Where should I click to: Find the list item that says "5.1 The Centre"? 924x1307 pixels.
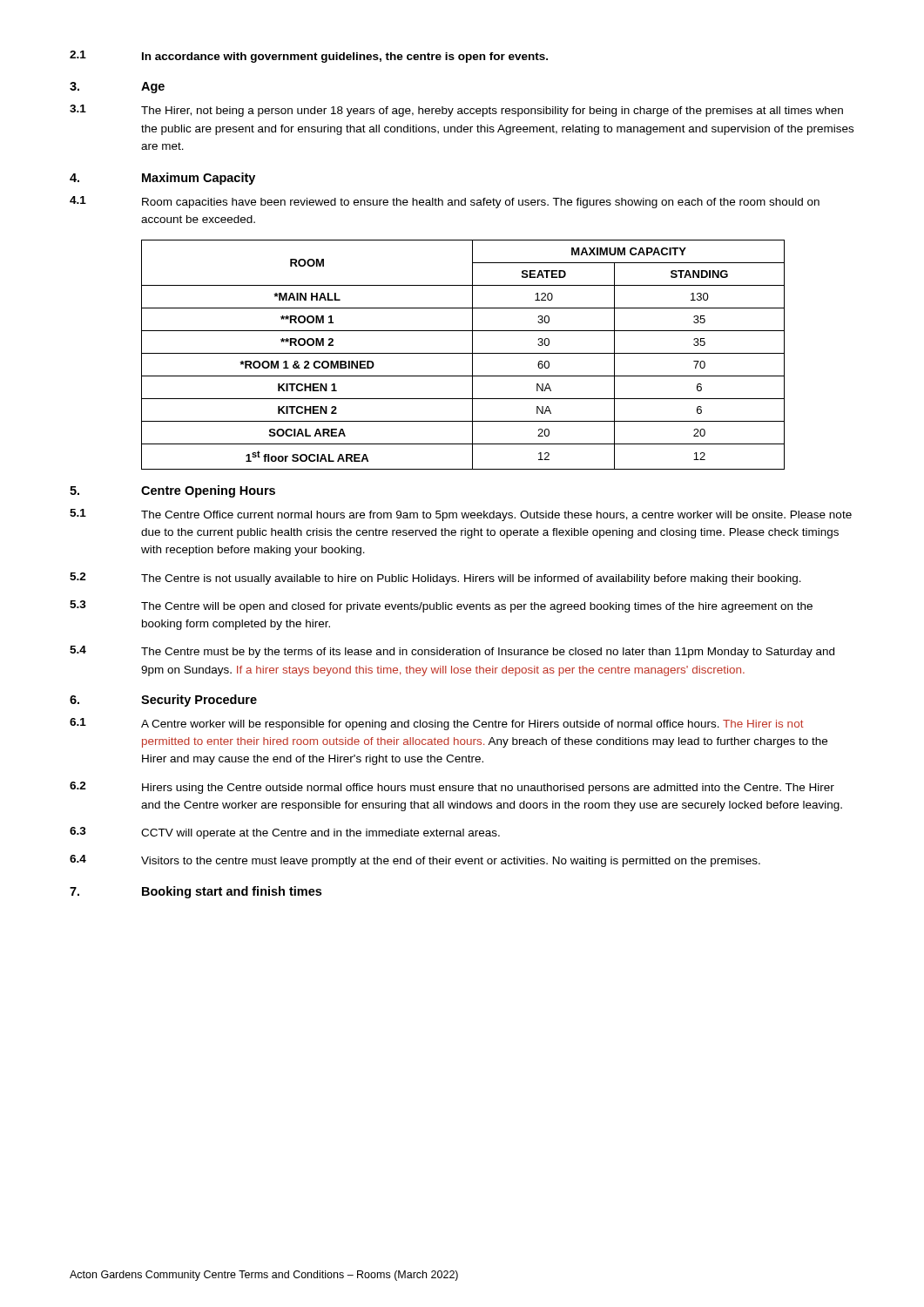pos(462,533)
